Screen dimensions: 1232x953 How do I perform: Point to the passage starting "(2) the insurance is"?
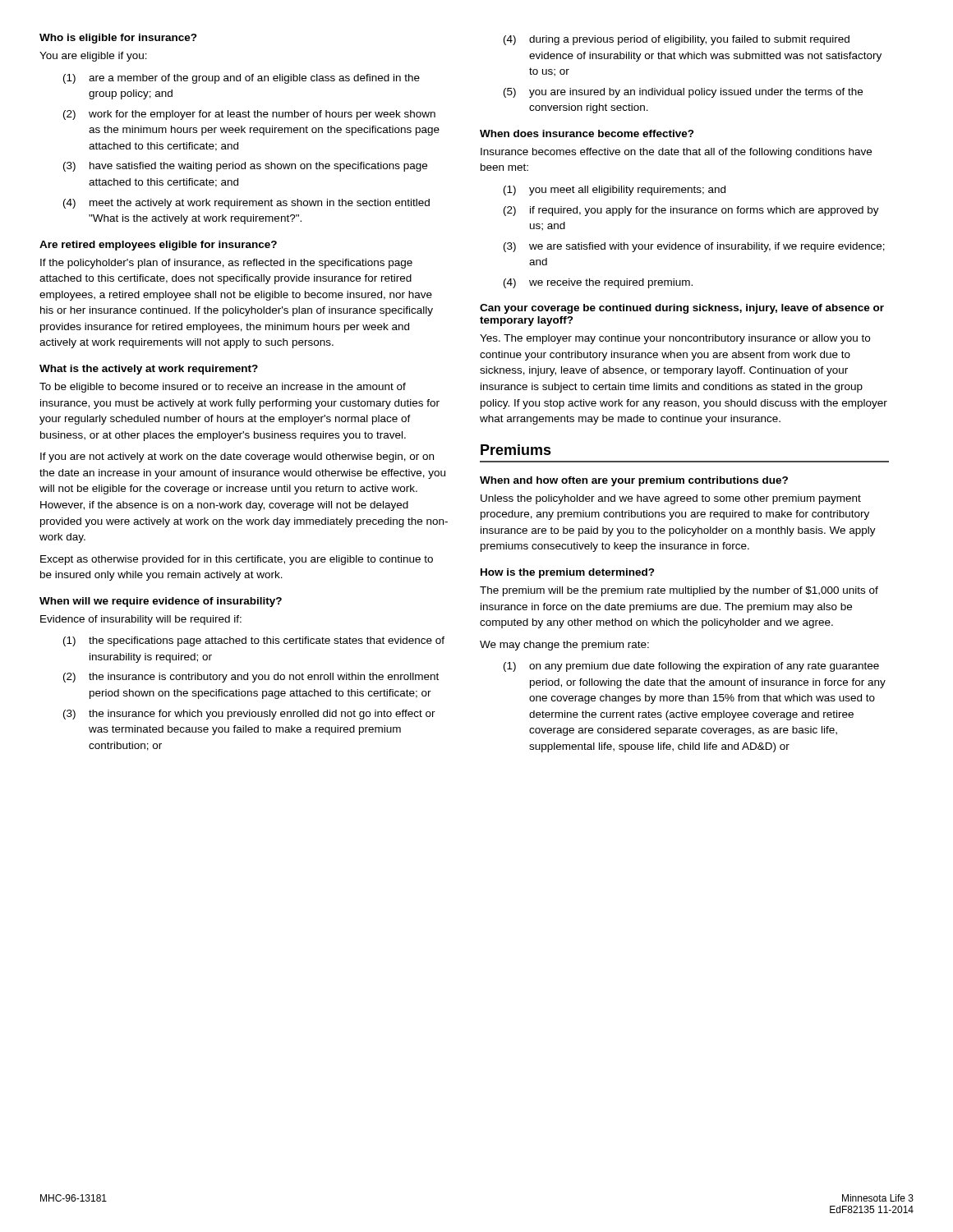tap(255, 685)
